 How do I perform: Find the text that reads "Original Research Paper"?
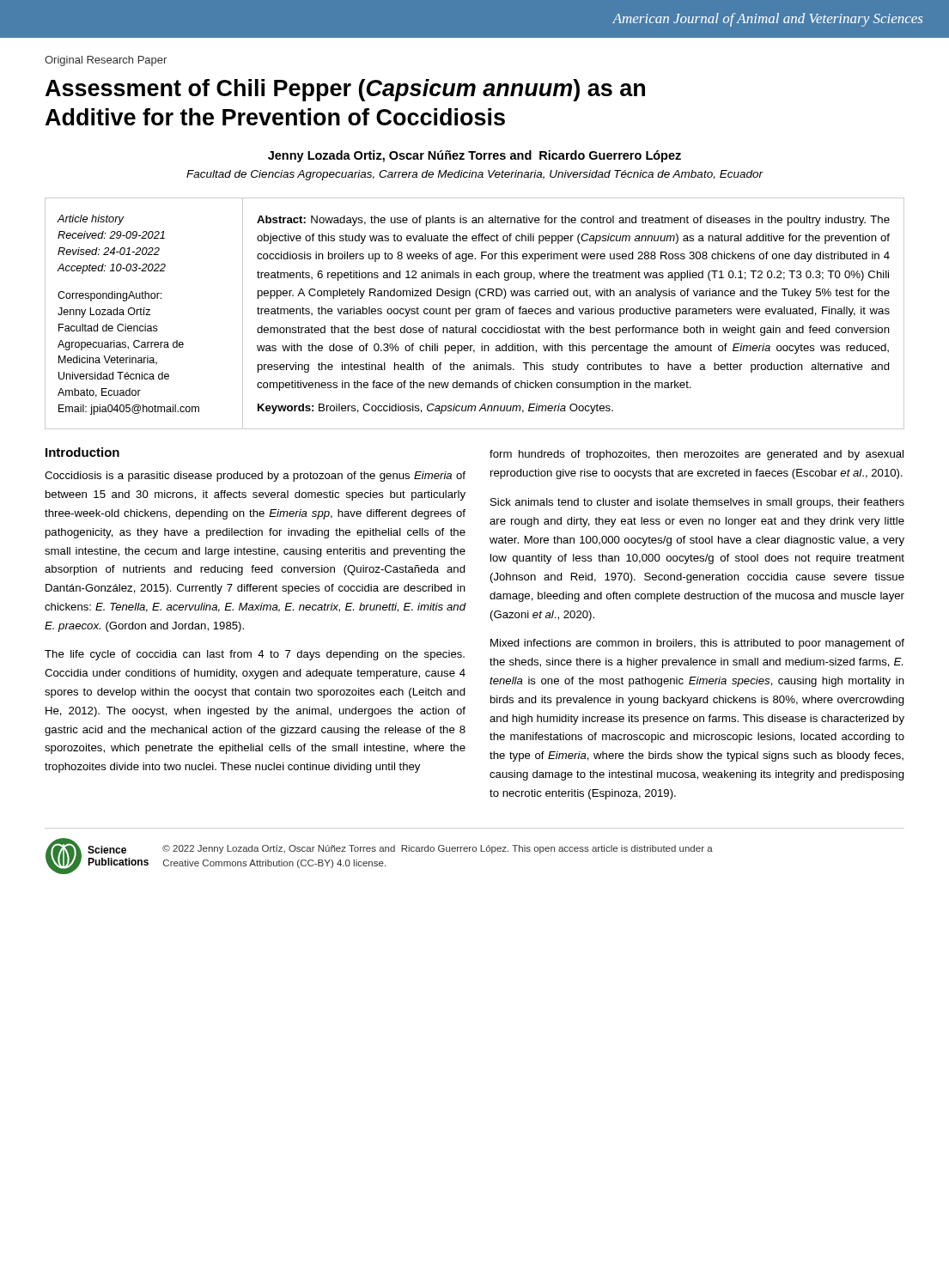(x=106, y=60)
